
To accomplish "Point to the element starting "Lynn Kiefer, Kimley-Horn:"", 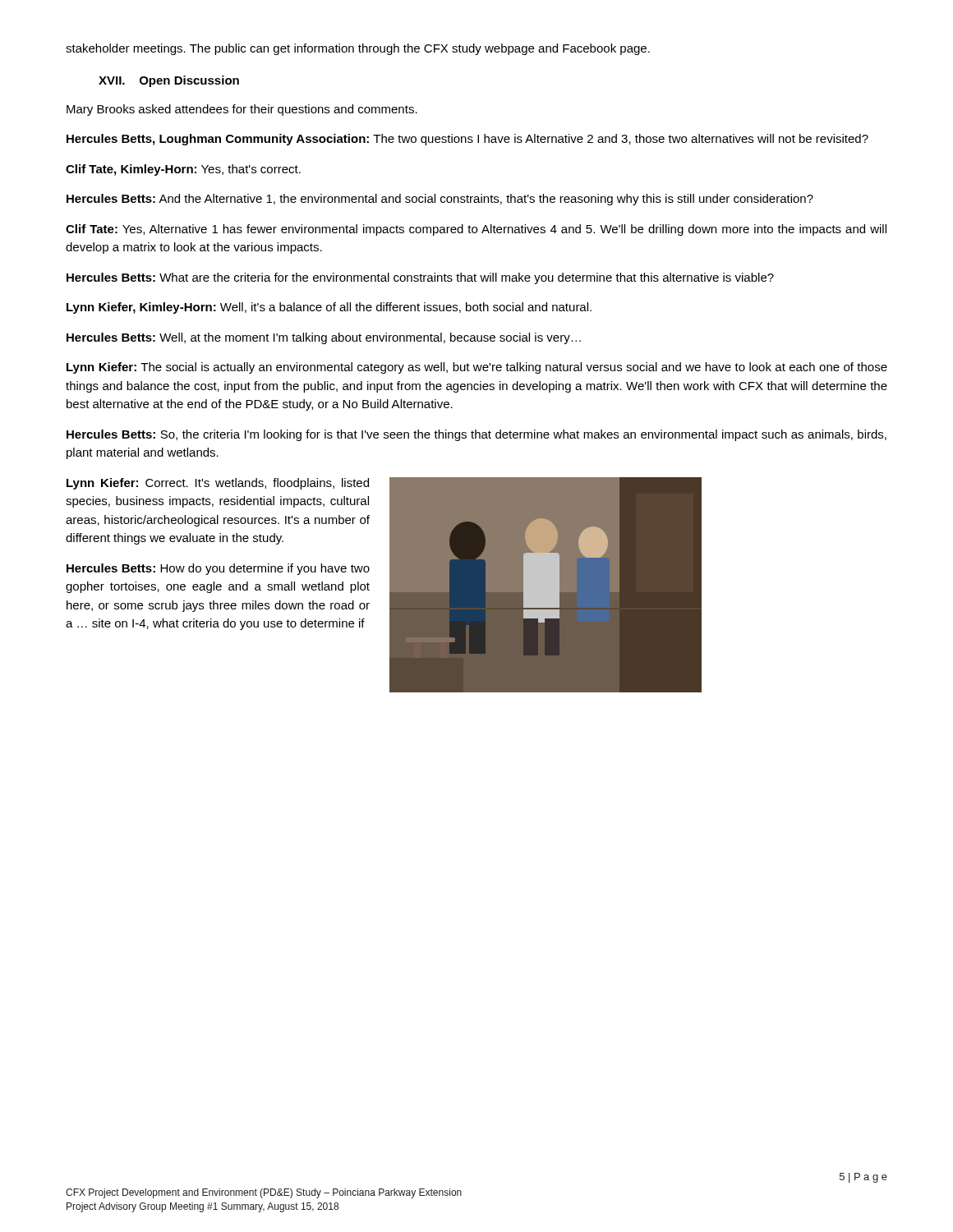I will (329, 307).
